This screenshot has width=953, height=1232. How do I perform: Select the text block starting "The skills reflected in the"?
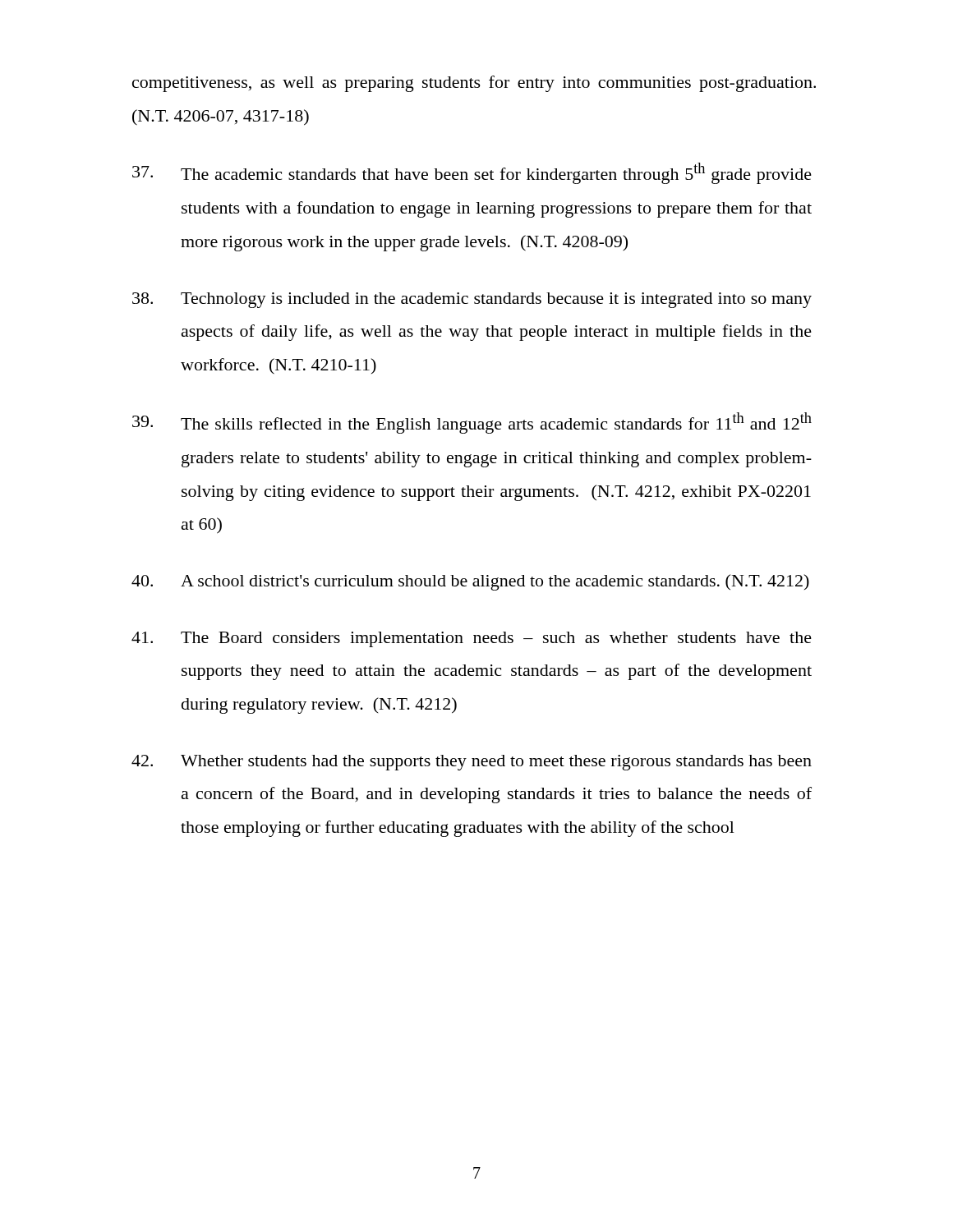point(472,473)
